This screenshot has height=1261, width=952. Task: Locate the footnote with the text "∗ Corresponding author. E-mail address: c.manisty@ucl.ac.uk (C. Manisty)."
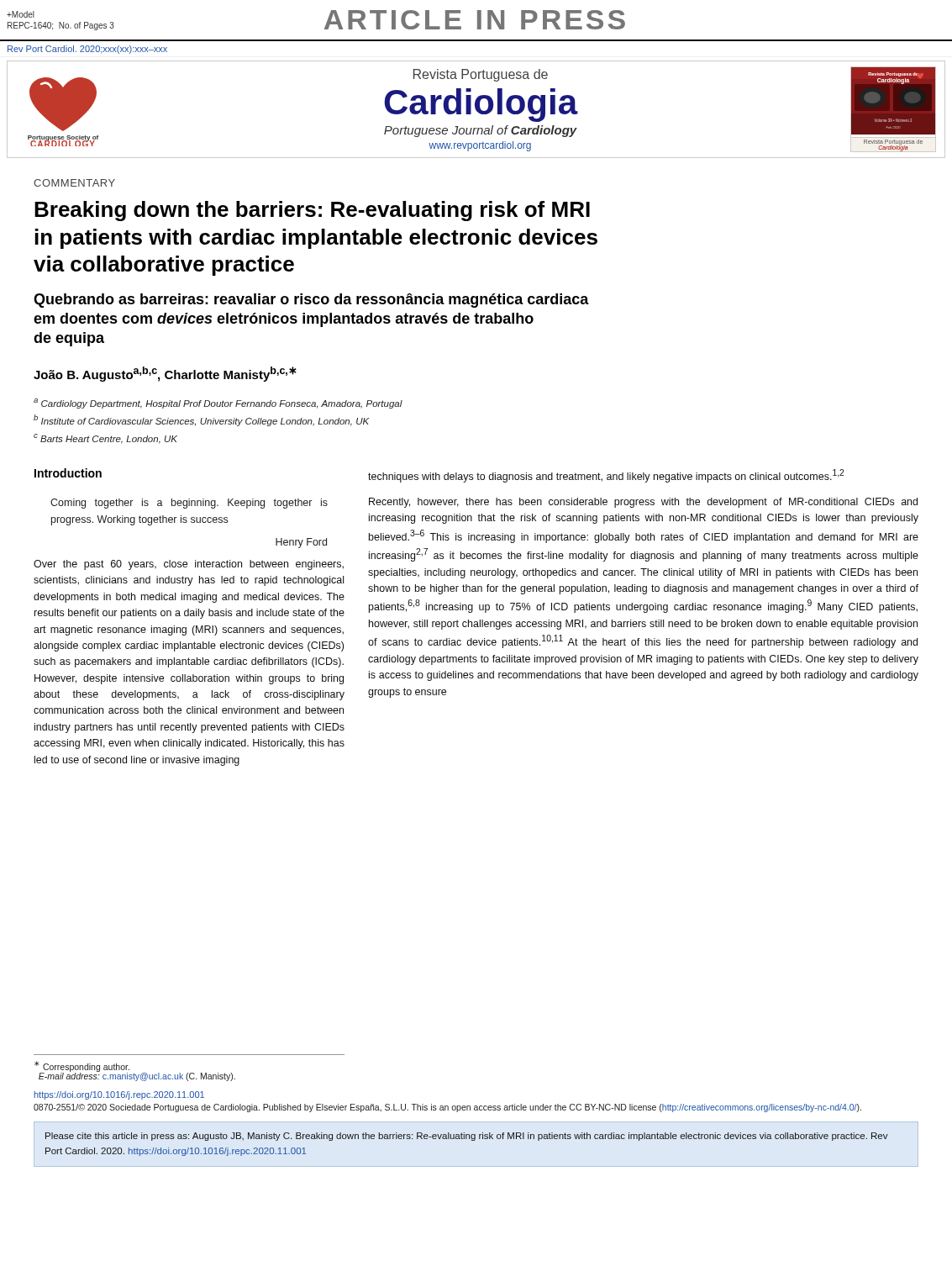click(135, 1070)
